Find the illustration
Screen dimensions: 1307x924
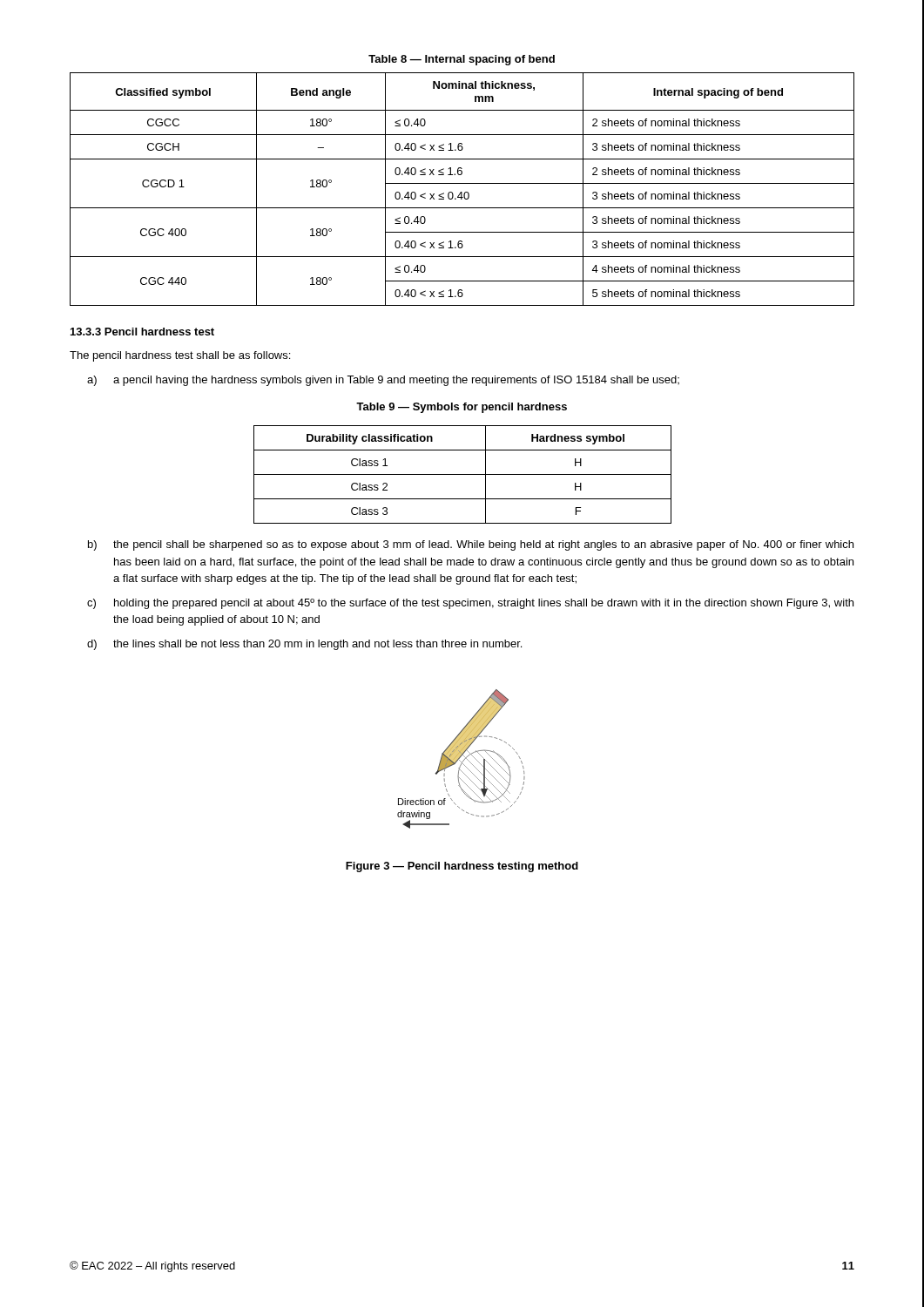tap(462, 763)
